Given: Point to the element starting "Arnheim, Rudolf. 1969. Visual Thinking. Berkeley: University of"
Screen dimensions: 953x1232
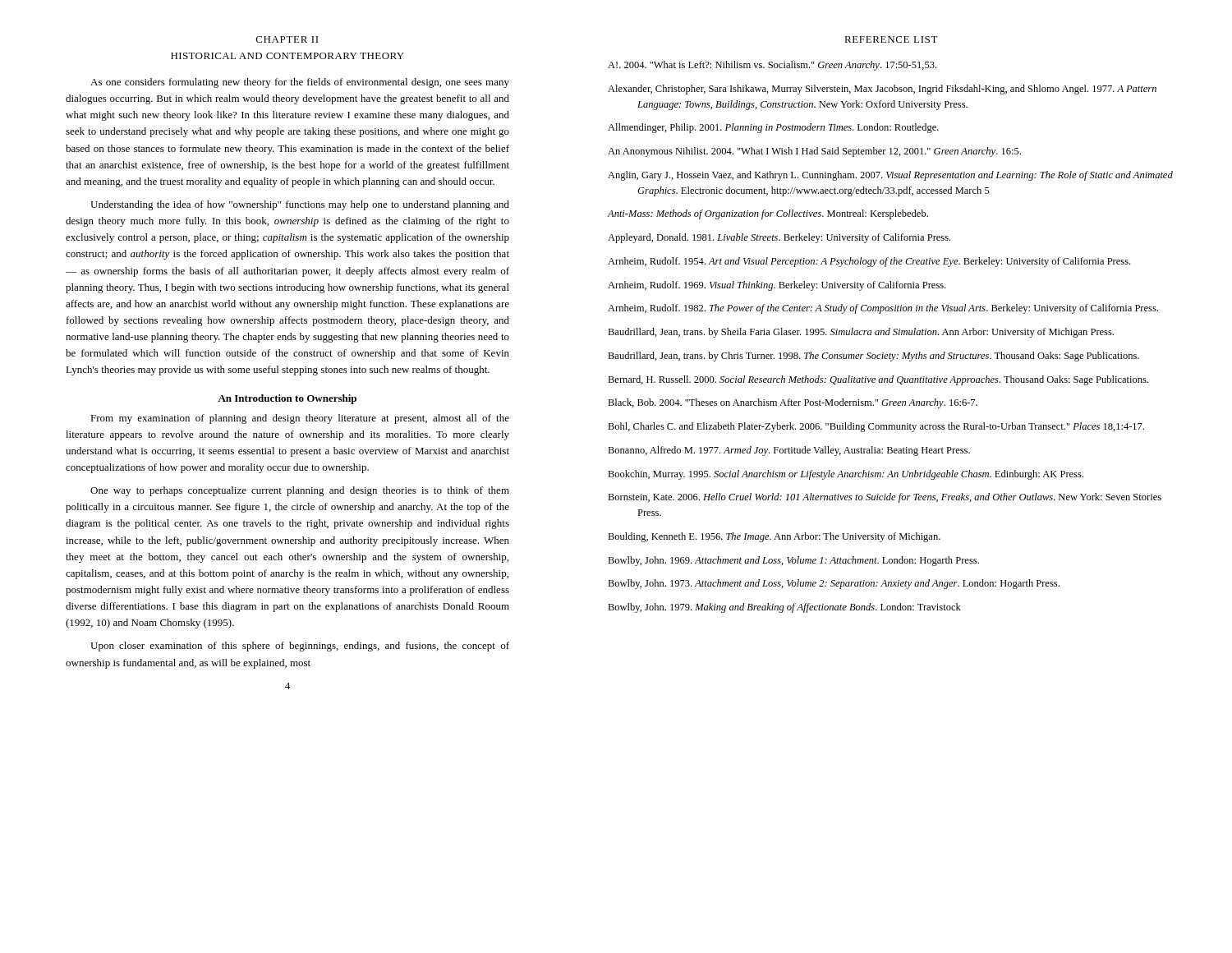Looking at the screenshot, I should [777, 285].
